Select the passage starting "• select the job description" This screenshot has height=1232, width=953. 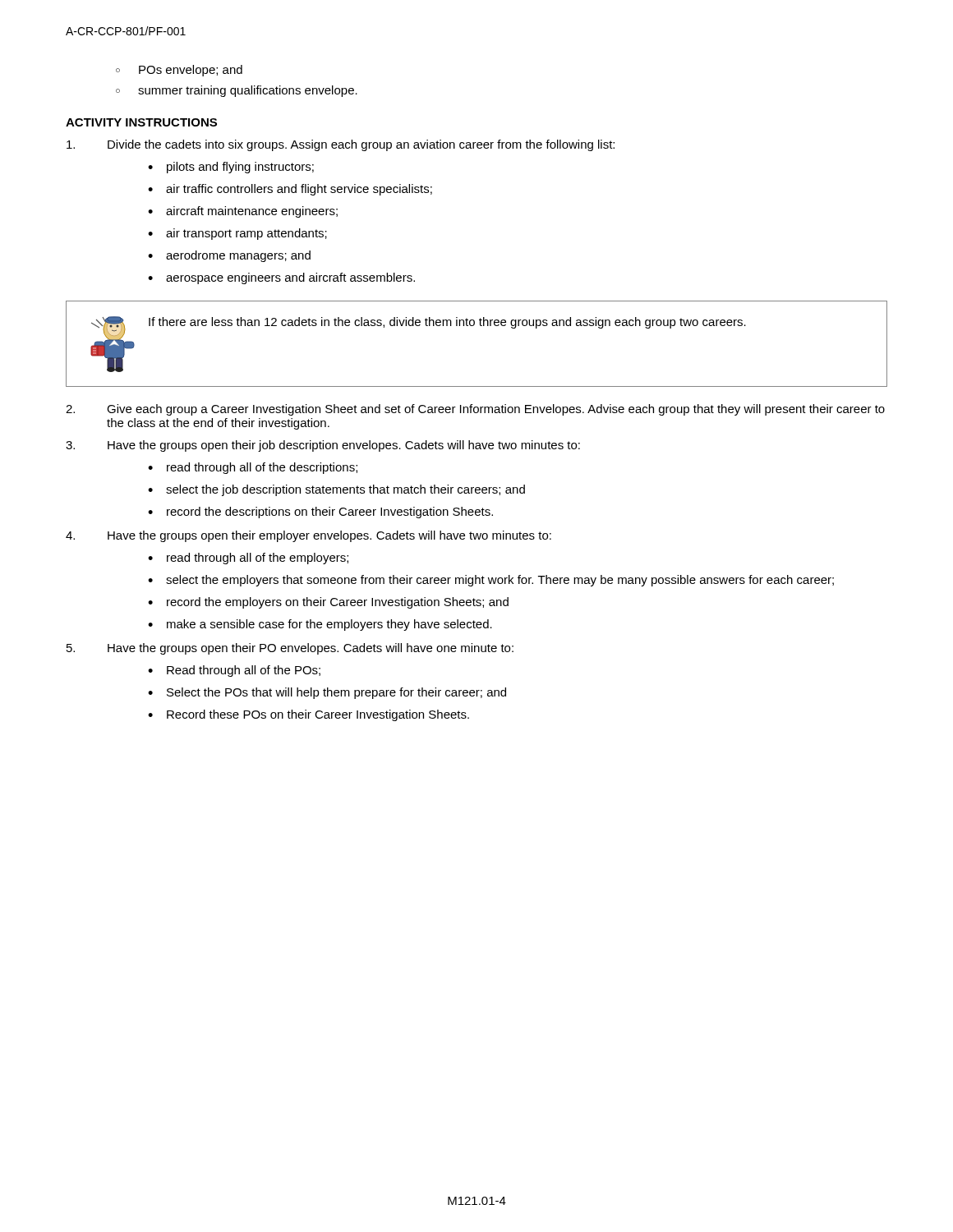click(x=337, y=490)
